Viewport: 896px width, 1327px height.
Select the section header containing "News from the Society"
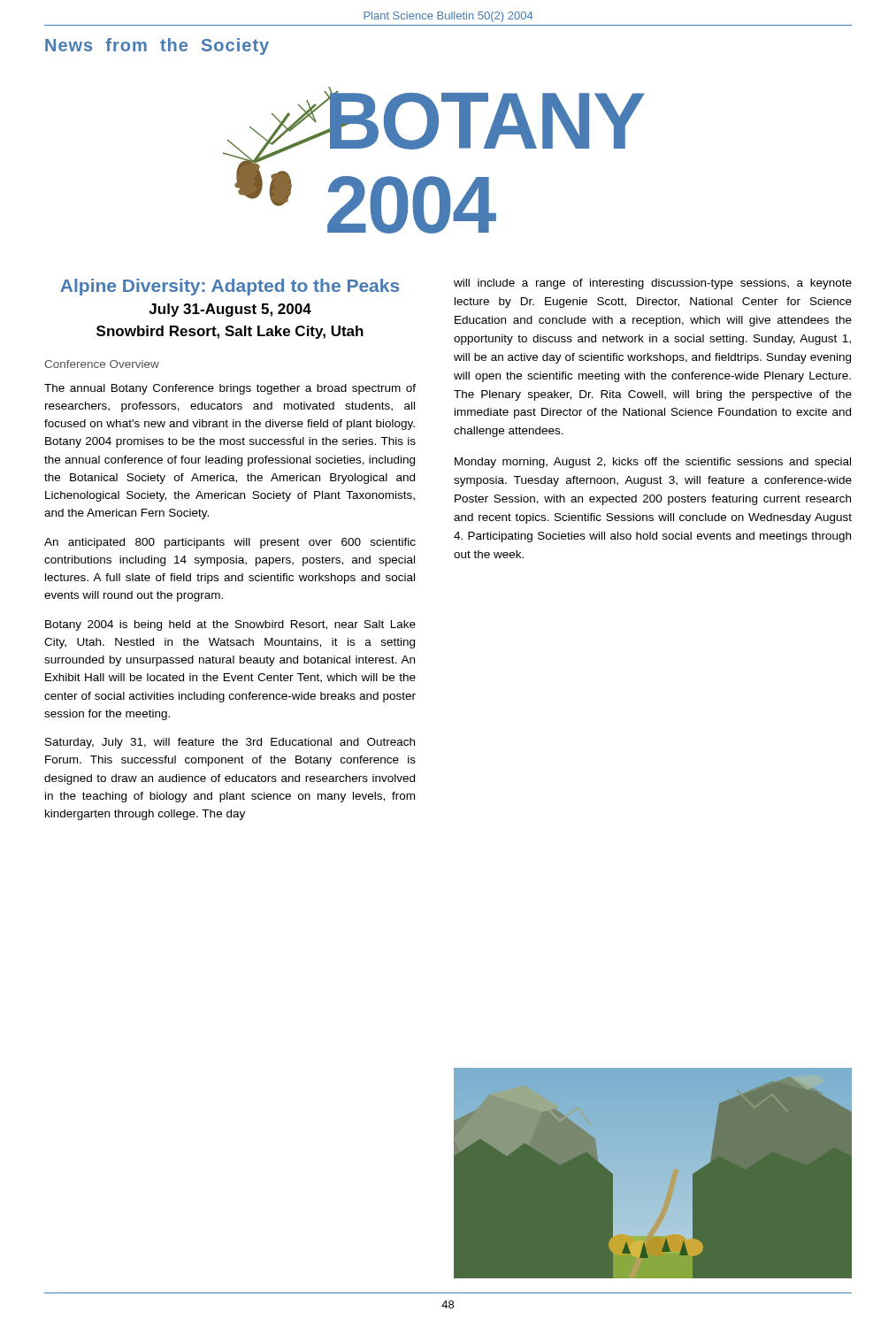pyautogui.click(x=157, y=45)
